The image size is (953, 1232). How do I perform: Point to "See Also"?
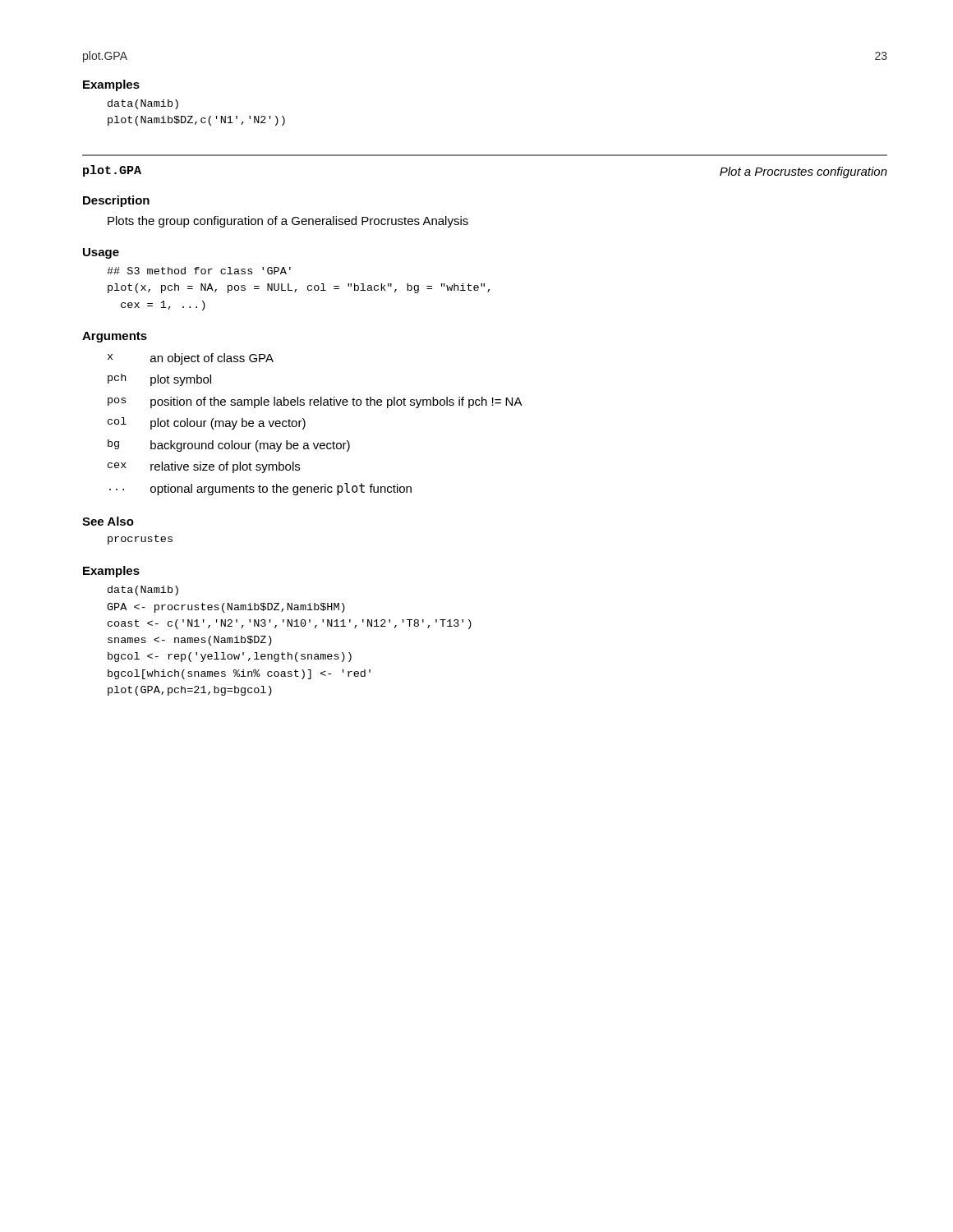[x=108, y=521]
